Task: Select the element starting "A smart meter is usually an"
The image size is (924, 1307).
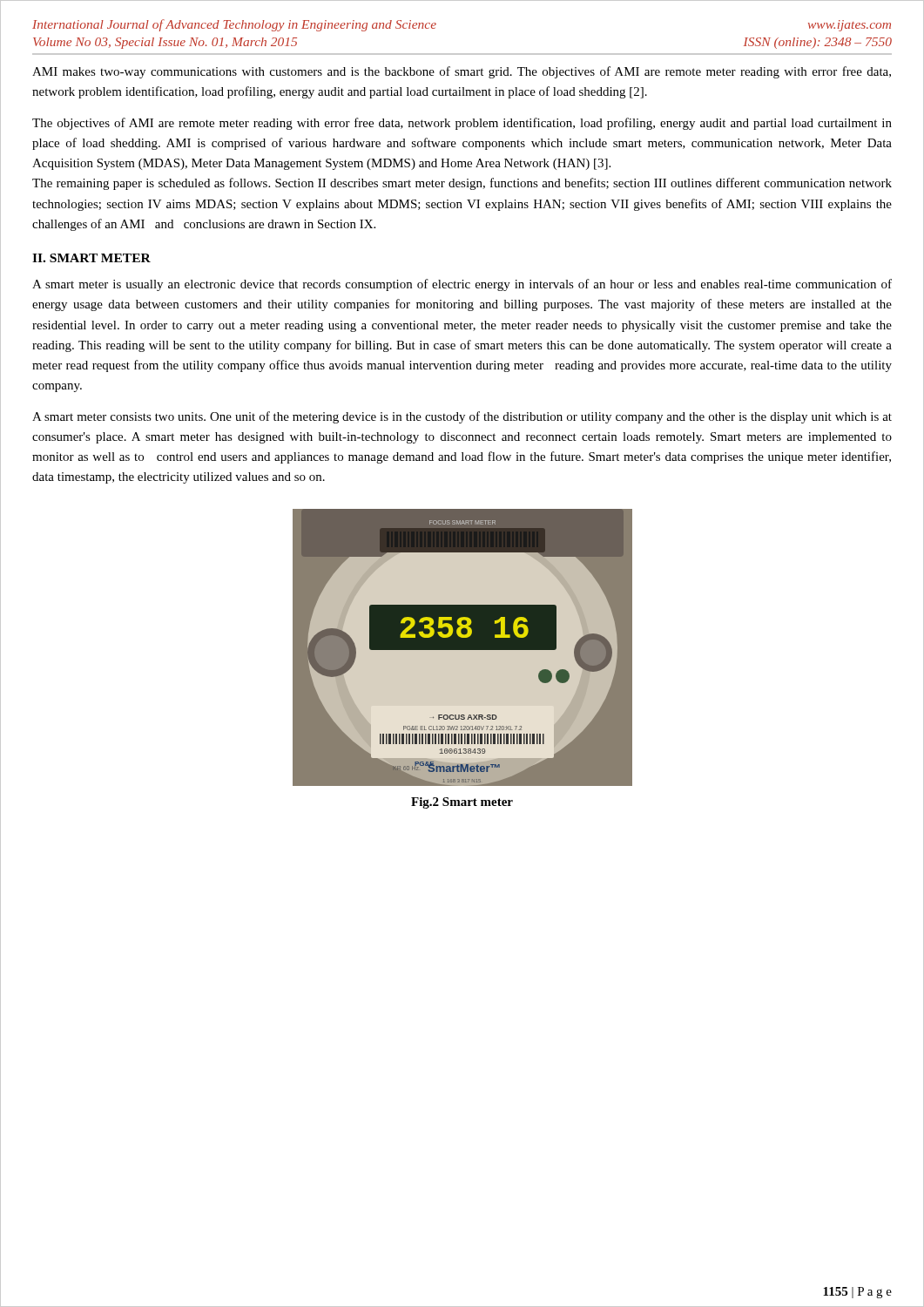Action: 462,335
